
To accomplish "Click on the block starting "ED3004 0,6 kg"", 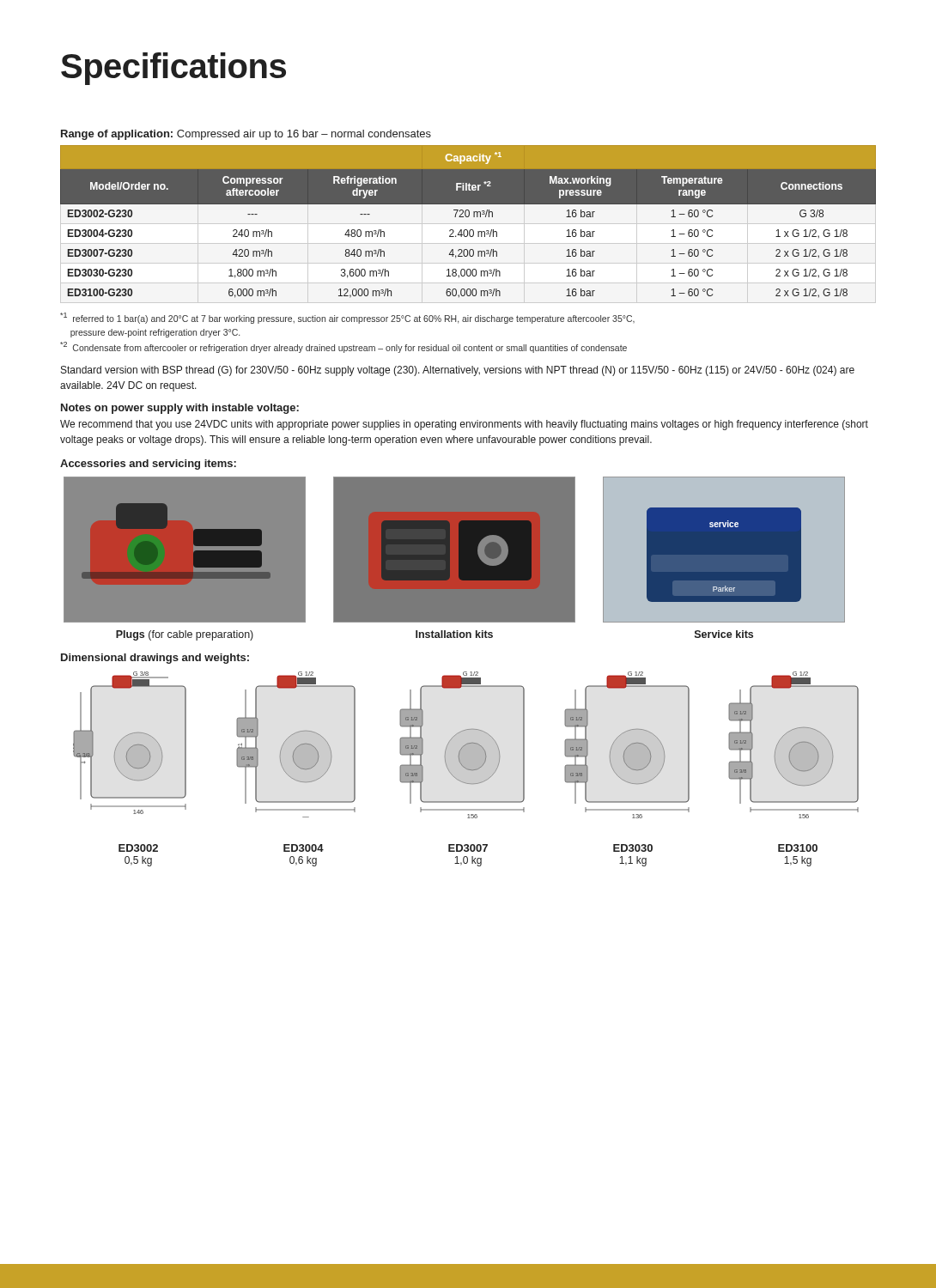I will (303, 854).
